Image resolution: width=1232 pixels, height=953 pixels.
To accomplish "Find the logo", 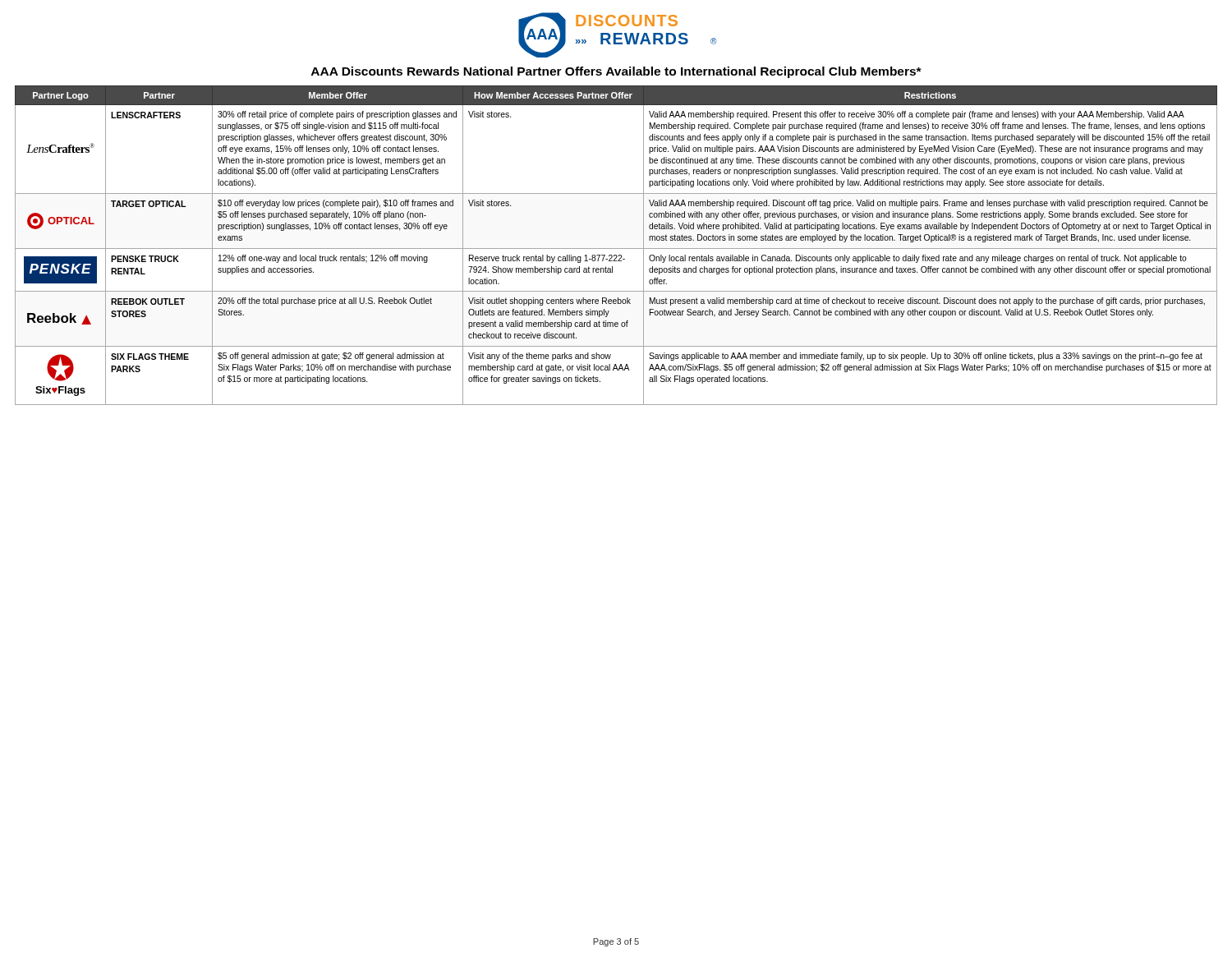I will pos(616,34).
